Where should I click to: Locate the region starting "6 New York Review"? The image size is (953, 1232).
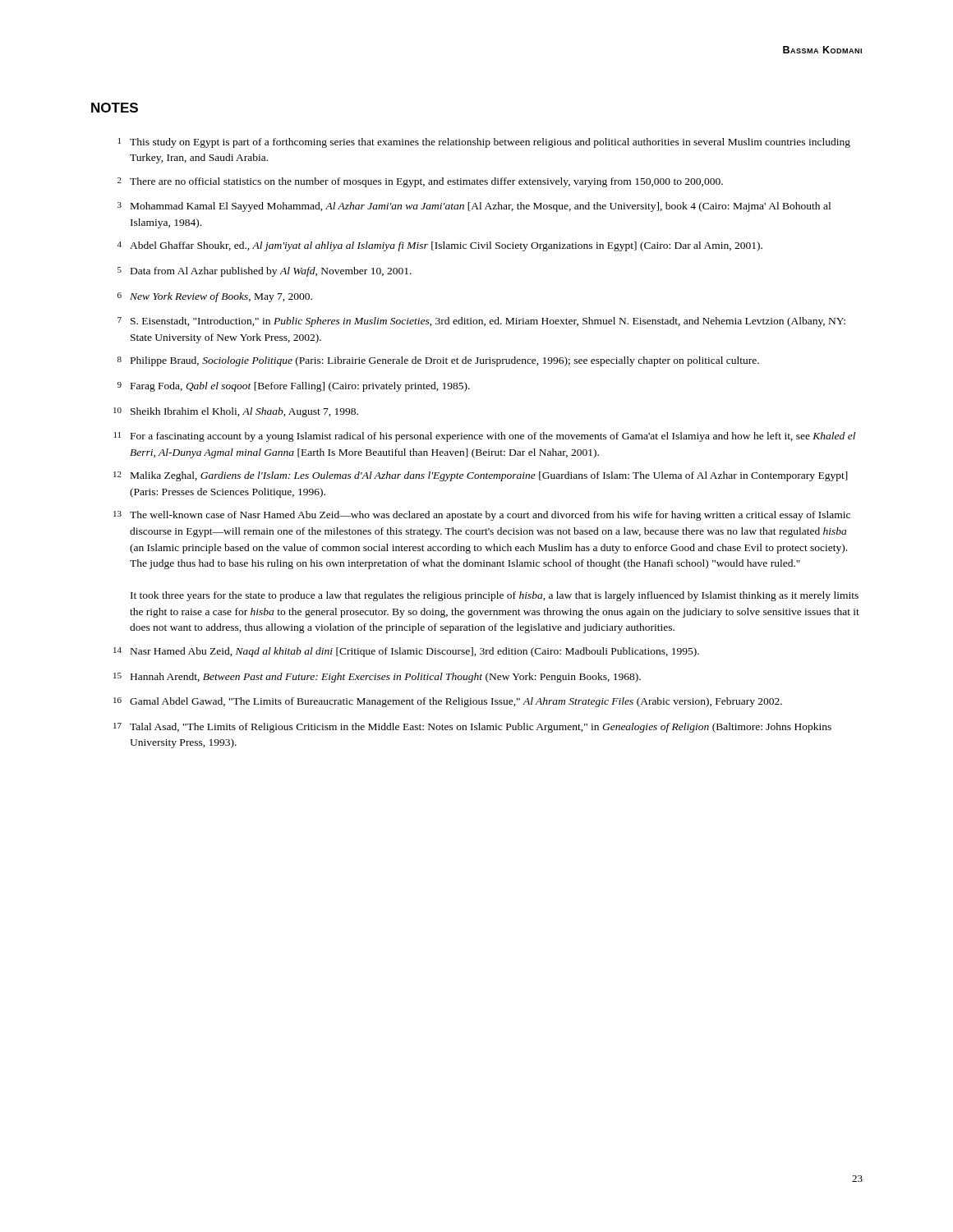215,297
